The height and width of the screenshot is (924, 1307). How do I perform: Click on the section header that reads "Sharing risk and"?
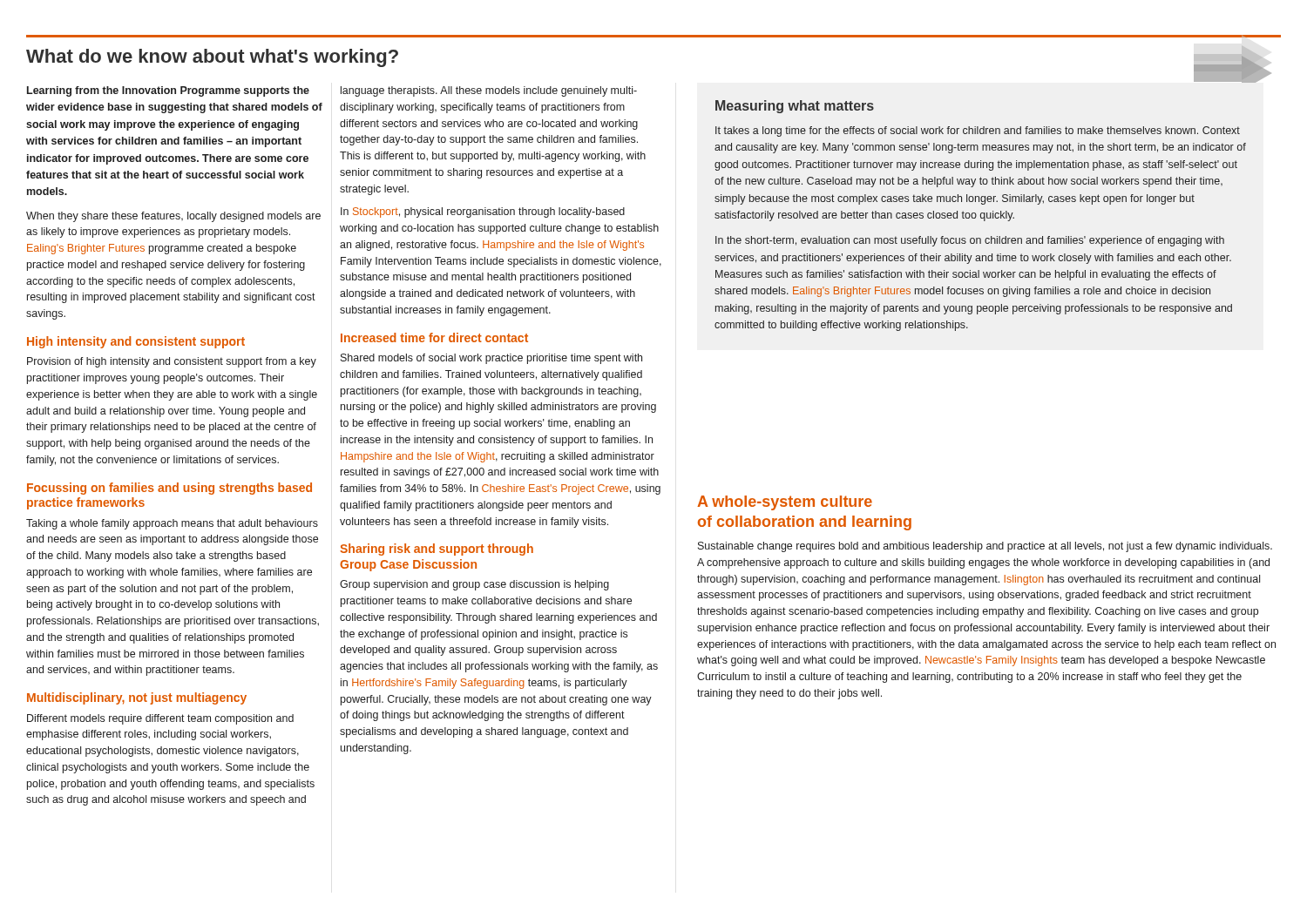(x=437, y=556)
